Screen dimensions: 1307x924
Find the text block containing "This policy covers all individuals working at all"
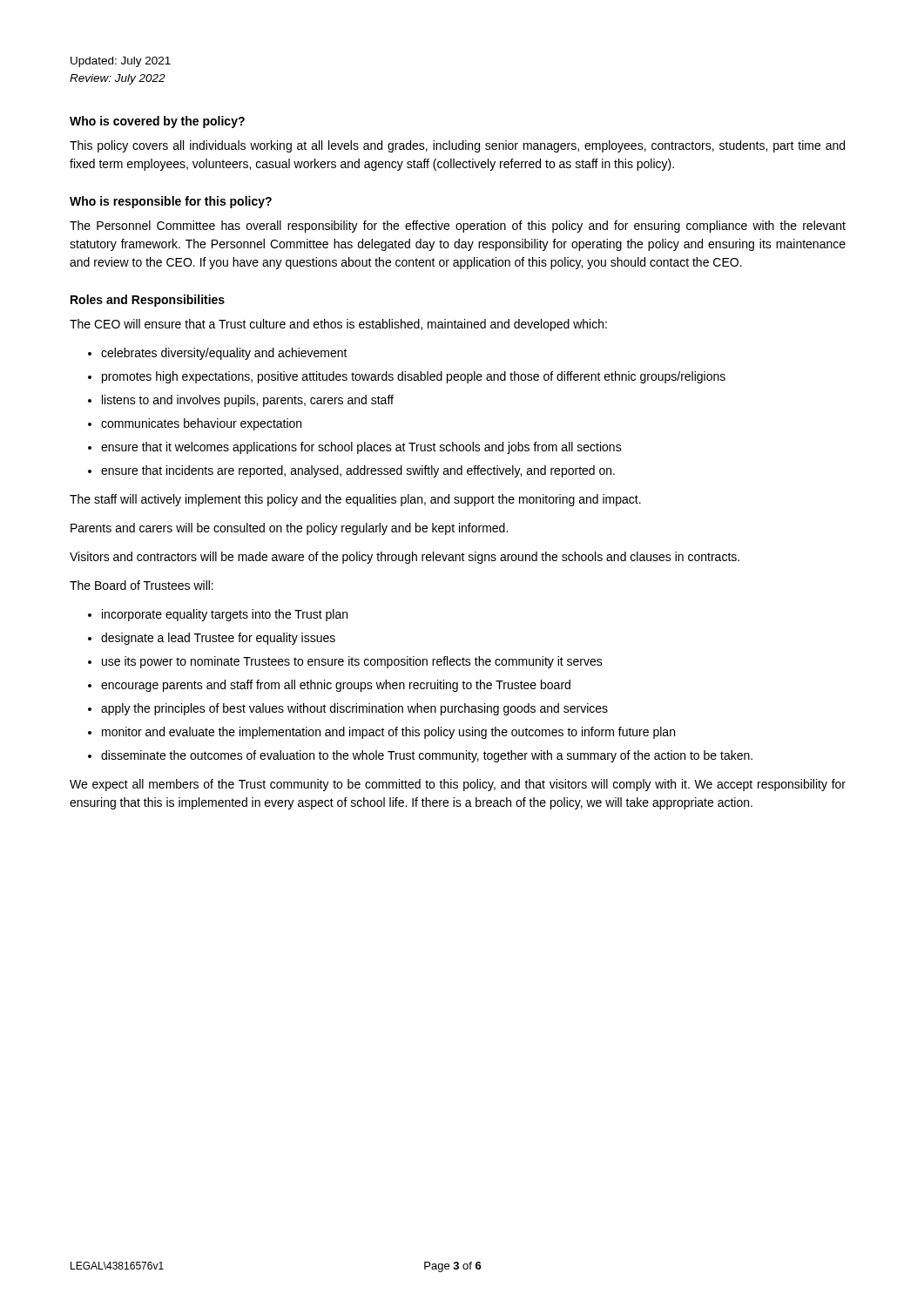click(458, 154)
